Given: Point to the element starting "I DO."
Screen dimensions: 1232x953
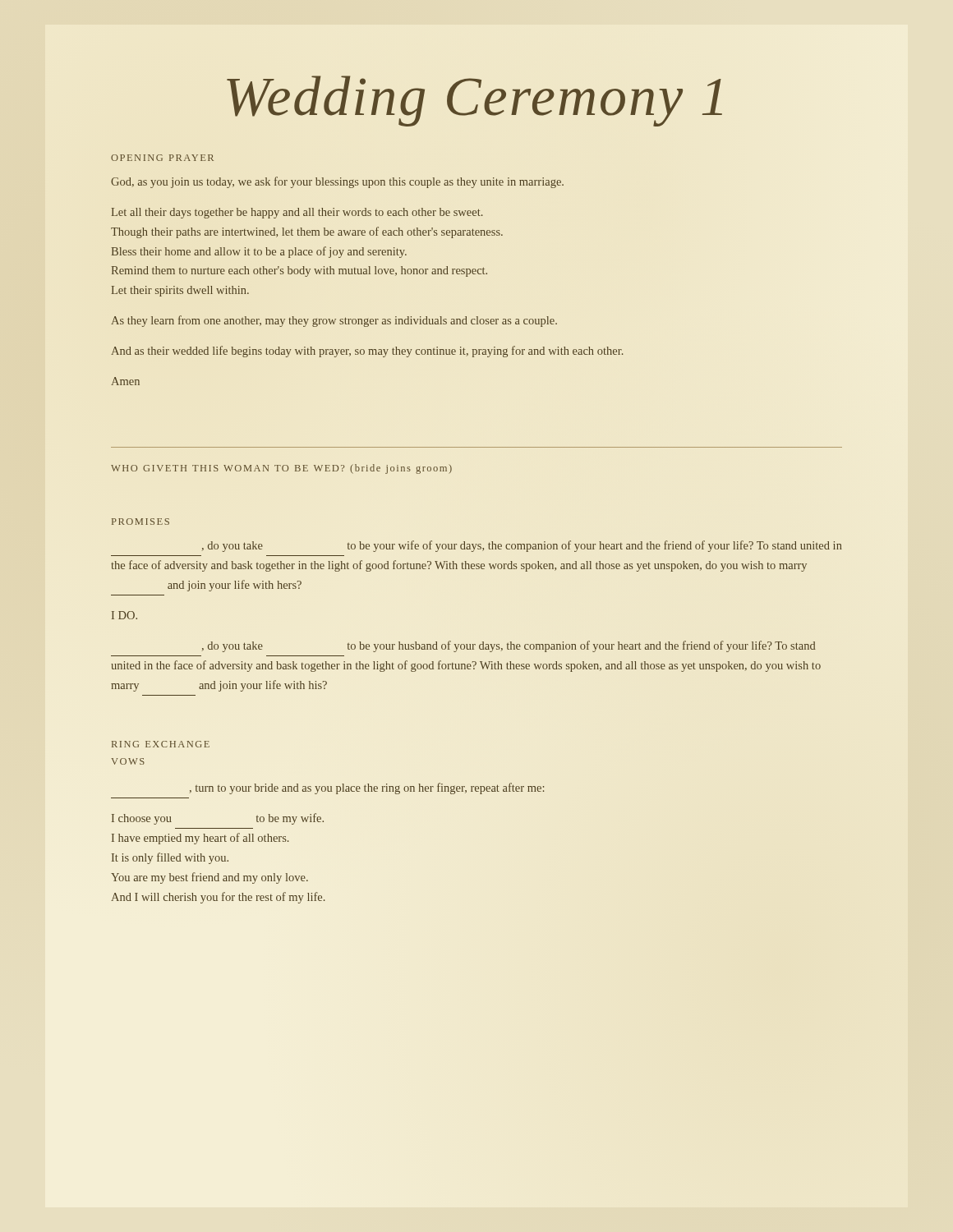Looking at the screenshot, I should 125,615.
